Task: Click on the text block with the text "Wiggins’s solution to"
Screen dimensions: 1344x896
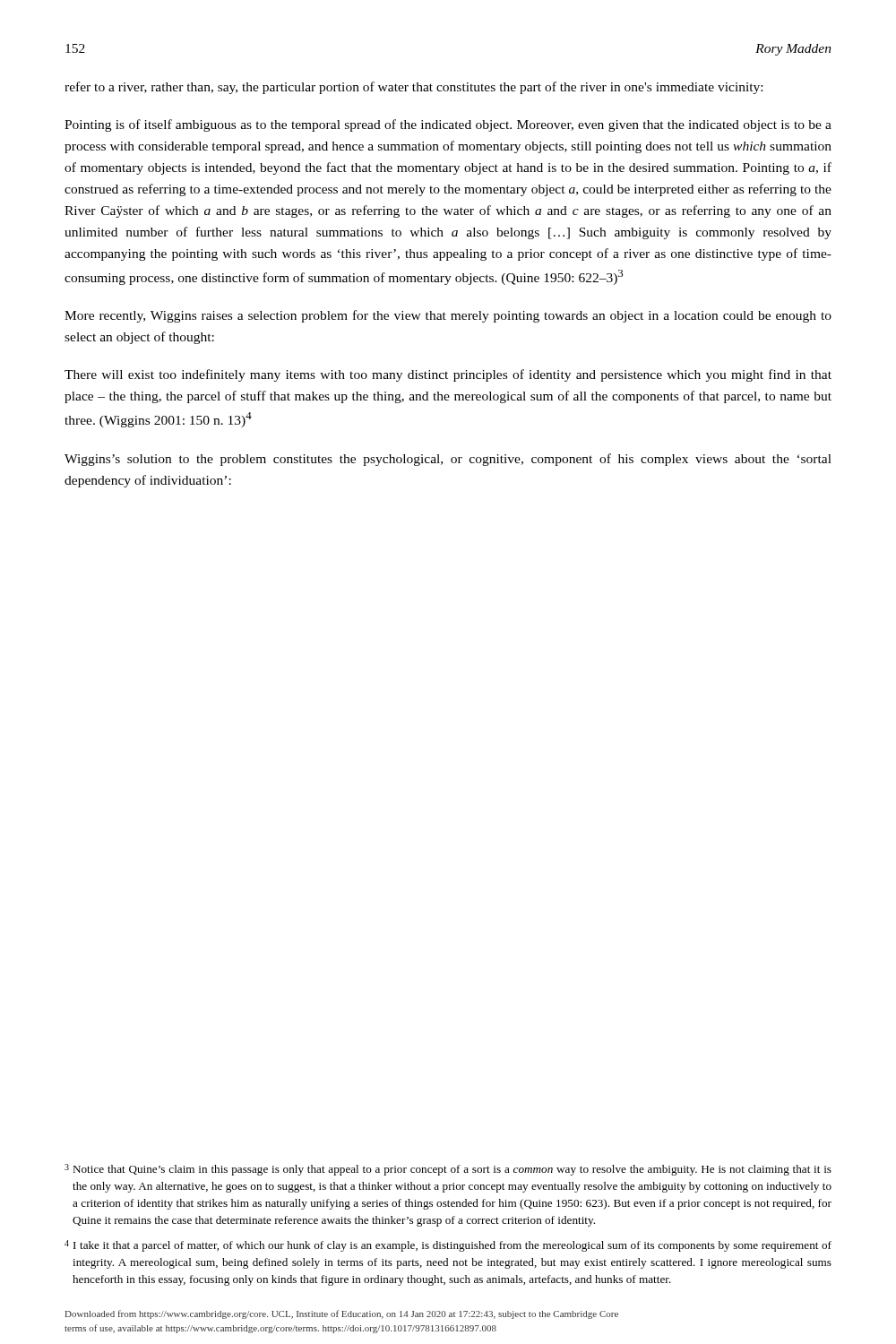Action: tap(448, 469)
